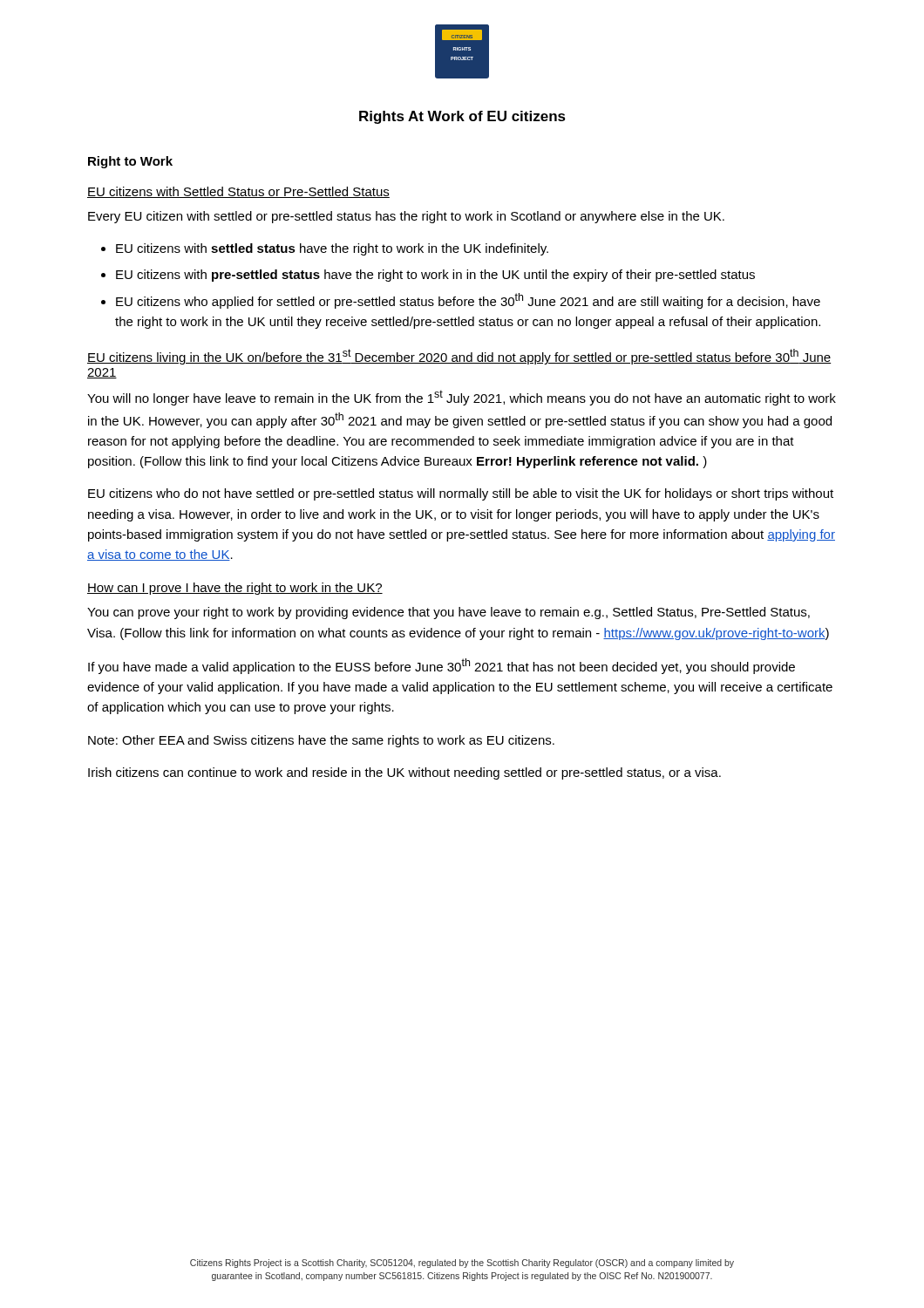Point to the block beginning "If you have made"
Screen dimensions: 1308x924
tap(460, 685)
